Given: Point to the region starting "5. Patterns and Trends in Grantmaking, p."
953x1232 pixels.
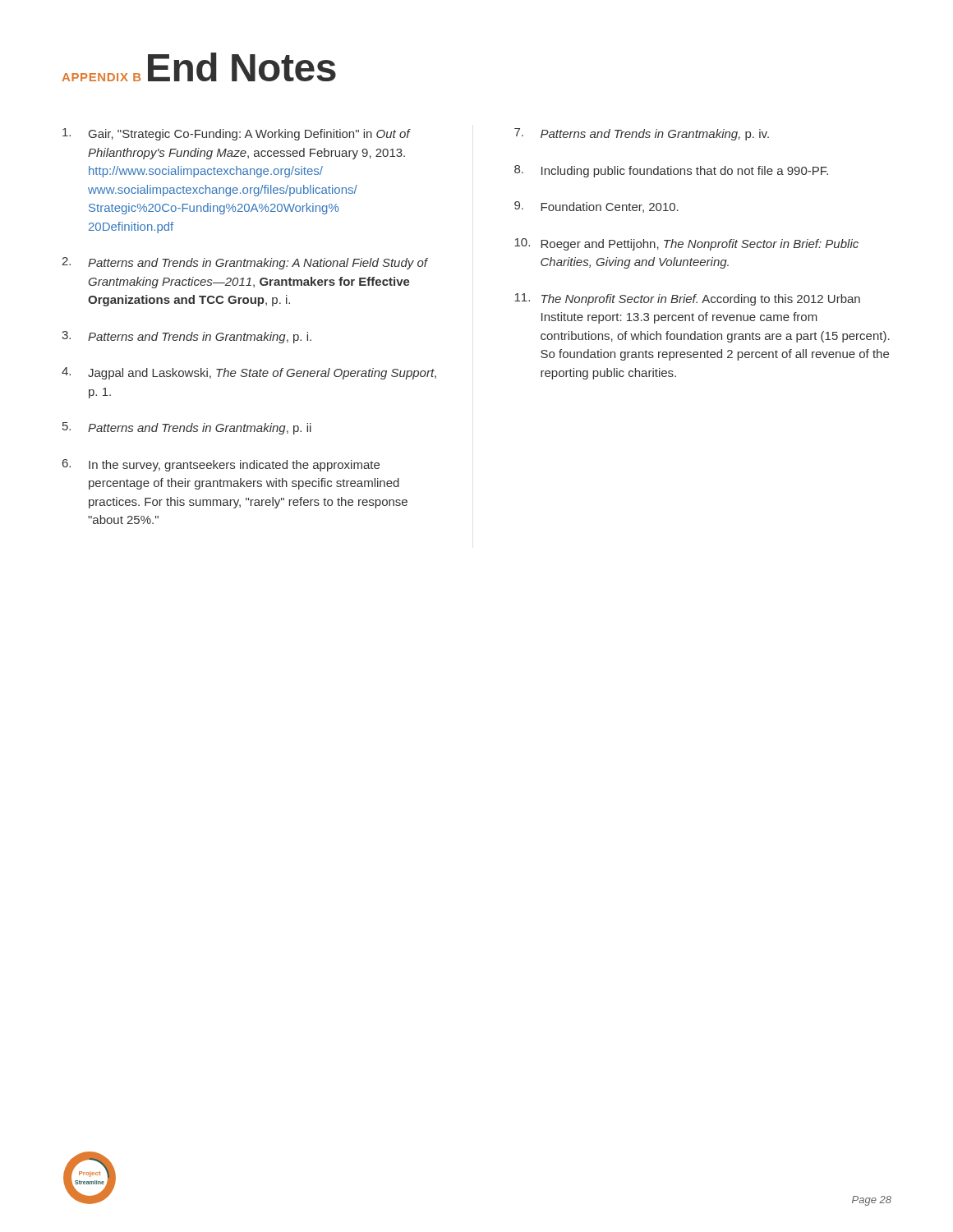Looking at the screenshot, I should tap(250, 428).
